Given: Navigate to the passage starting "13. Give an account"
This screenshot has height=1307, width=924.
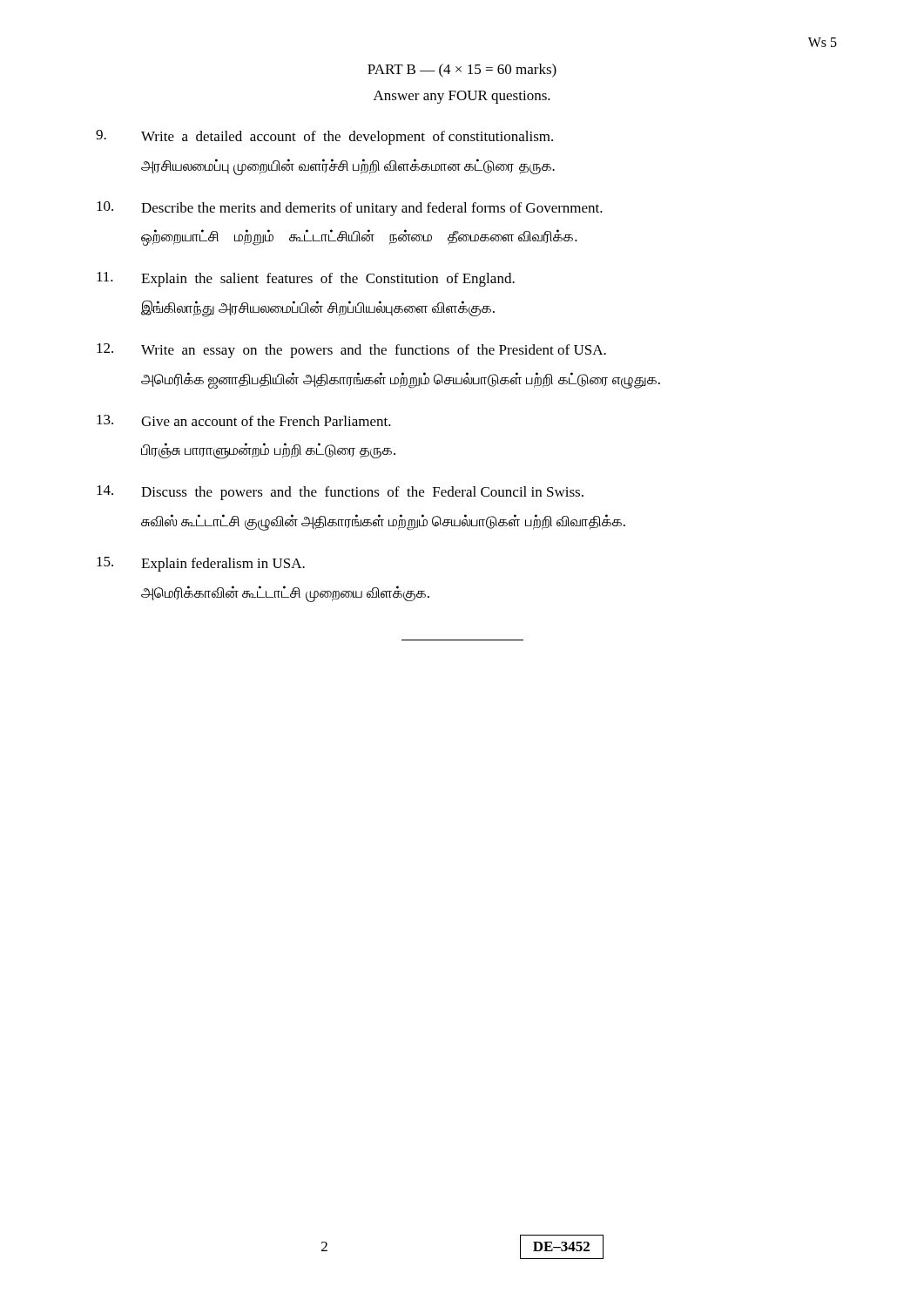Looking at the screenshot, I should point(244,420).
